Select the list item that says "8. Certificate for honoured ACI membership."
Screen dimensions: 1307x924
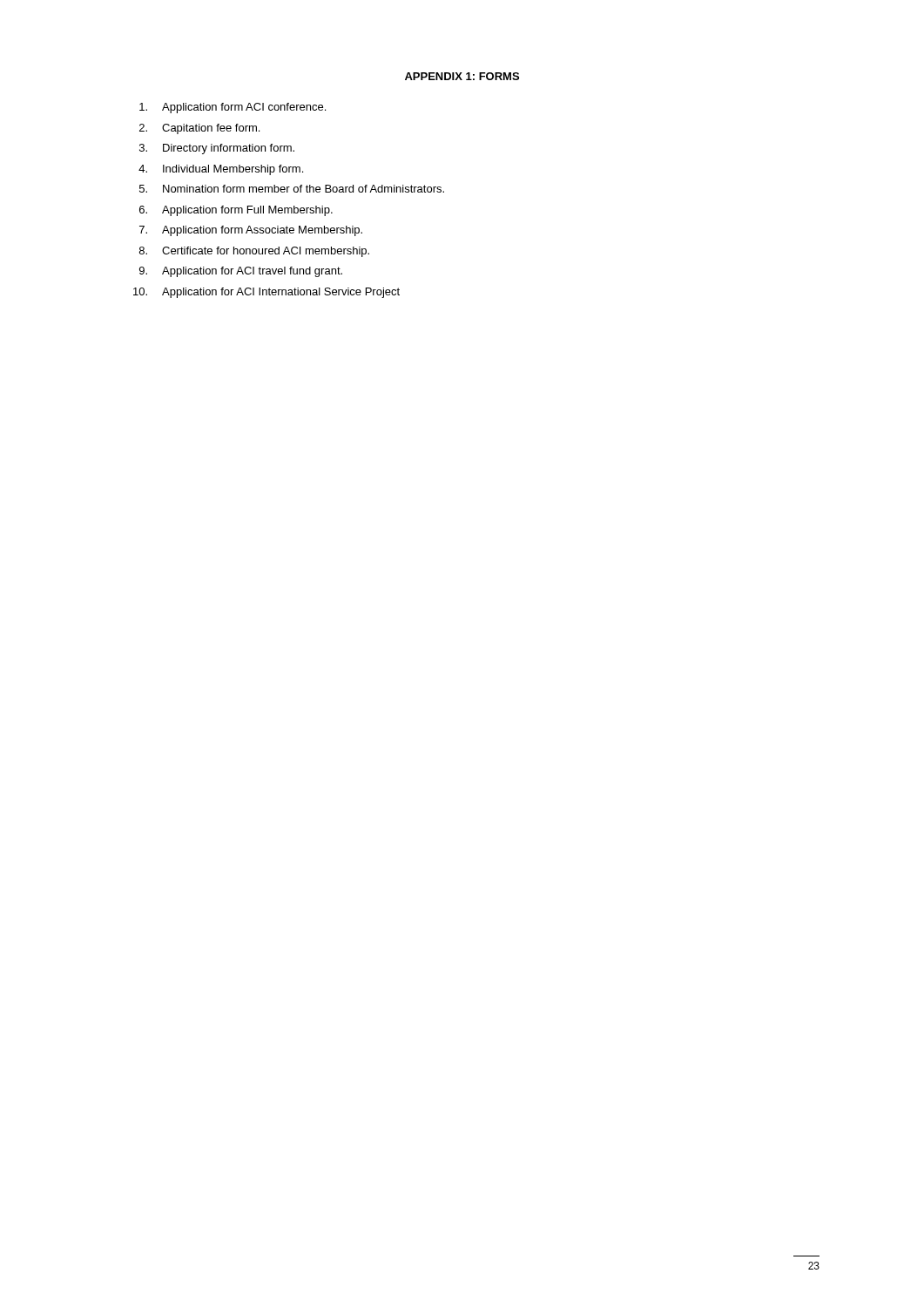click(x=254, y=252)
